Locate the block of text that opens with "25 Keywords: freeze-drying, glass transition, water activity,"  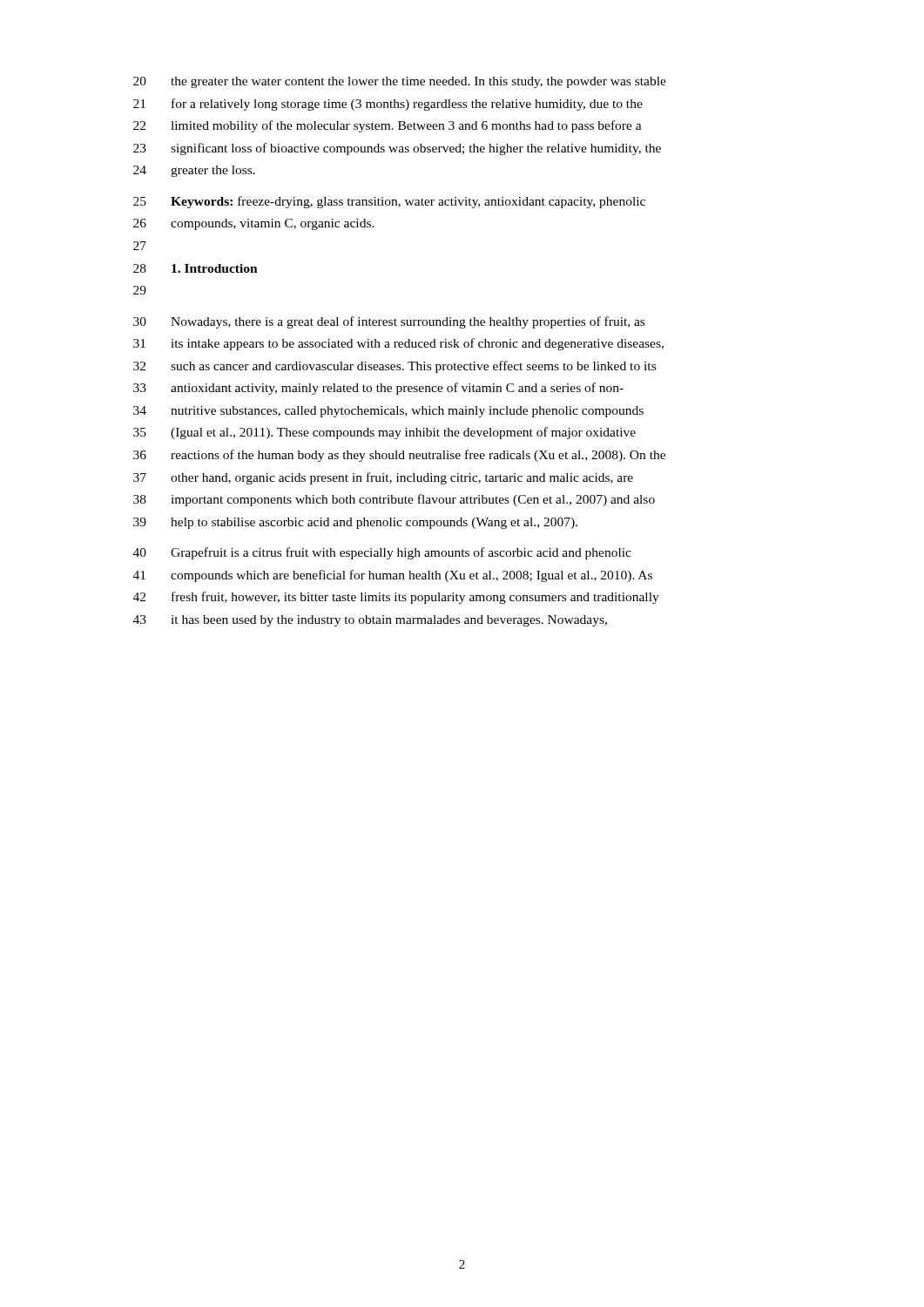coord(462,201)
